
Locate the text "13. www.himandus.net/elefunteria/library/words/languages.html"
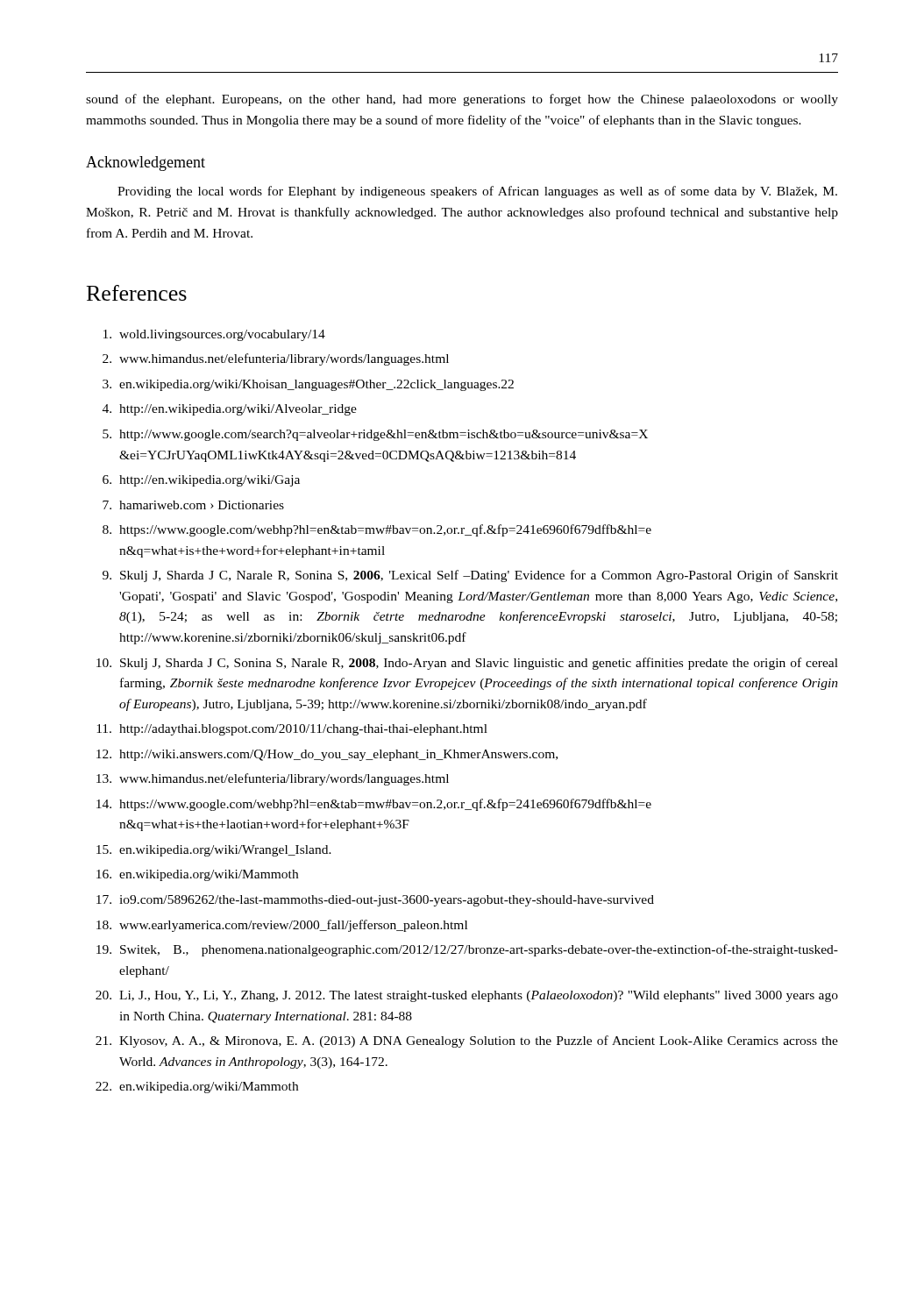coord(273,779)
